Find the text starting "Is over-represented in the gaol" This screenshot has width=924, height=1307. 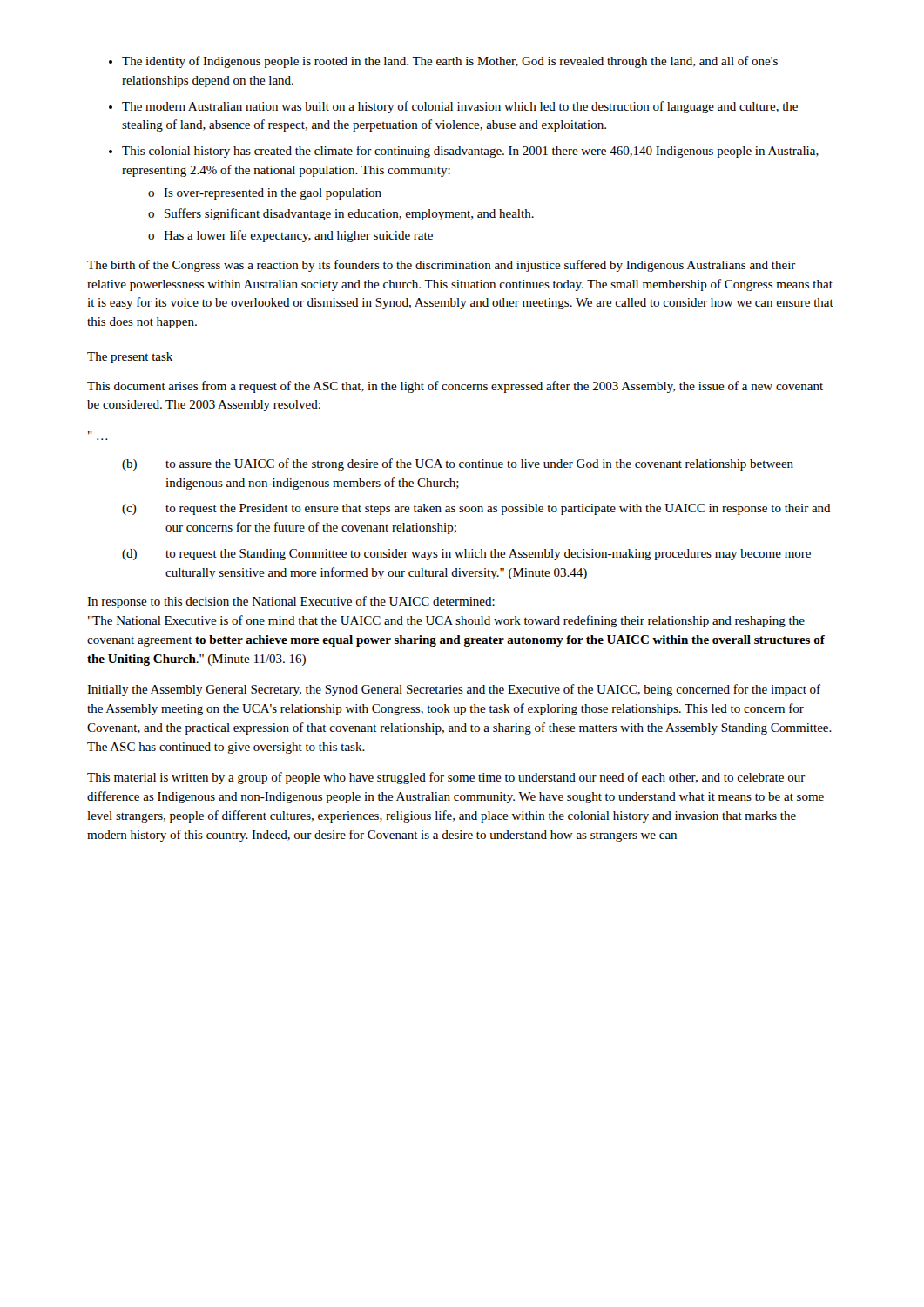click(273, 192)
